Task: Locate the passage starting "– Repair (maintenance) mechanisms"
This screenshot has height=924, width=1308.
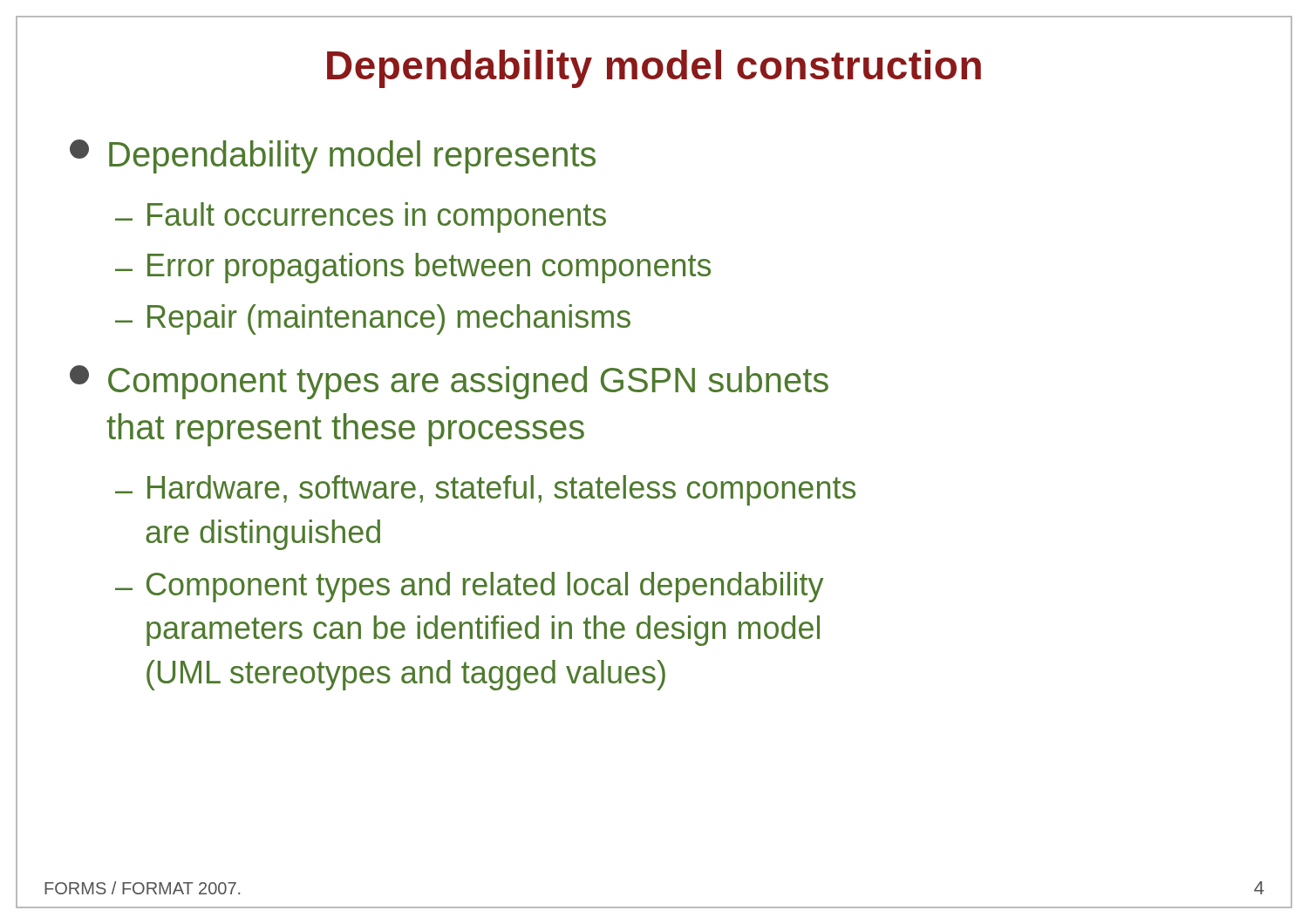Action: click(x=373, y=318)
